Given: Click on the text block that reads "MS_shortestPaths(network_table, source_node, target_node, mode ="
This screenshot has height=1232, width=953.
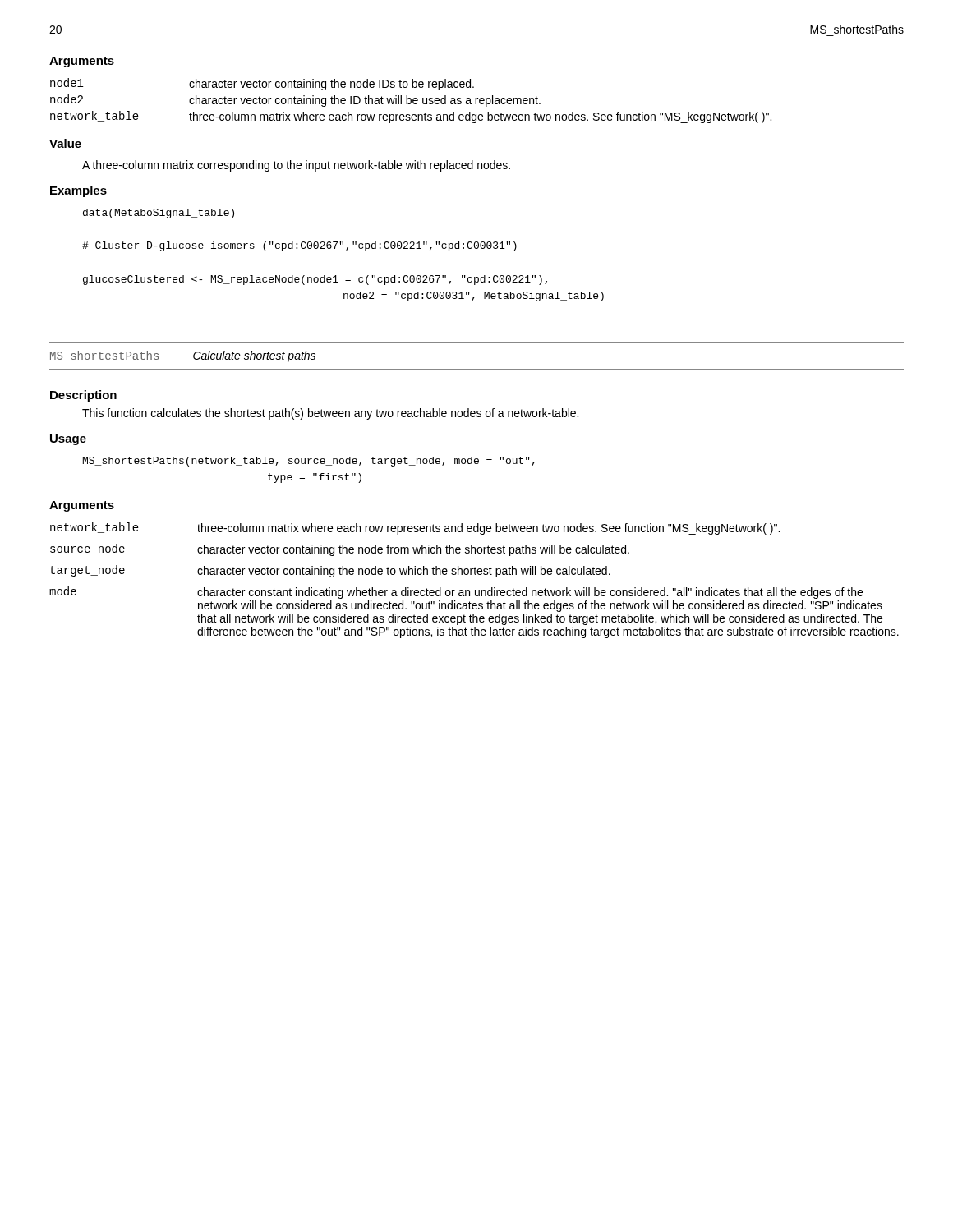Looking at the screenshot, I should 310,469.
